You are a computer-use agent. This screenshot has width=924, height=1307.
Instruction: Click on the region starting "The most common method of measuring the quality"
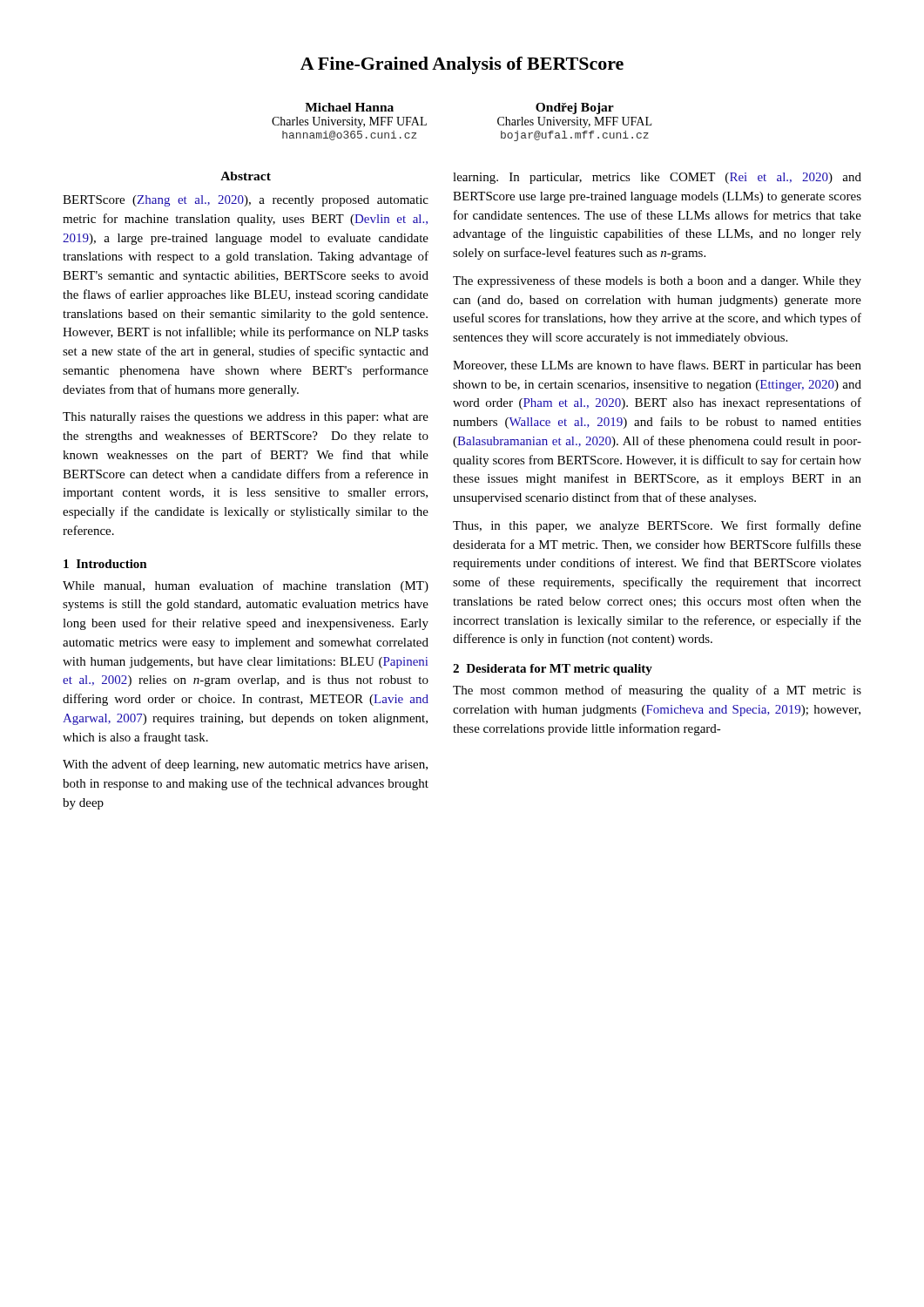[x=657, y=710]
